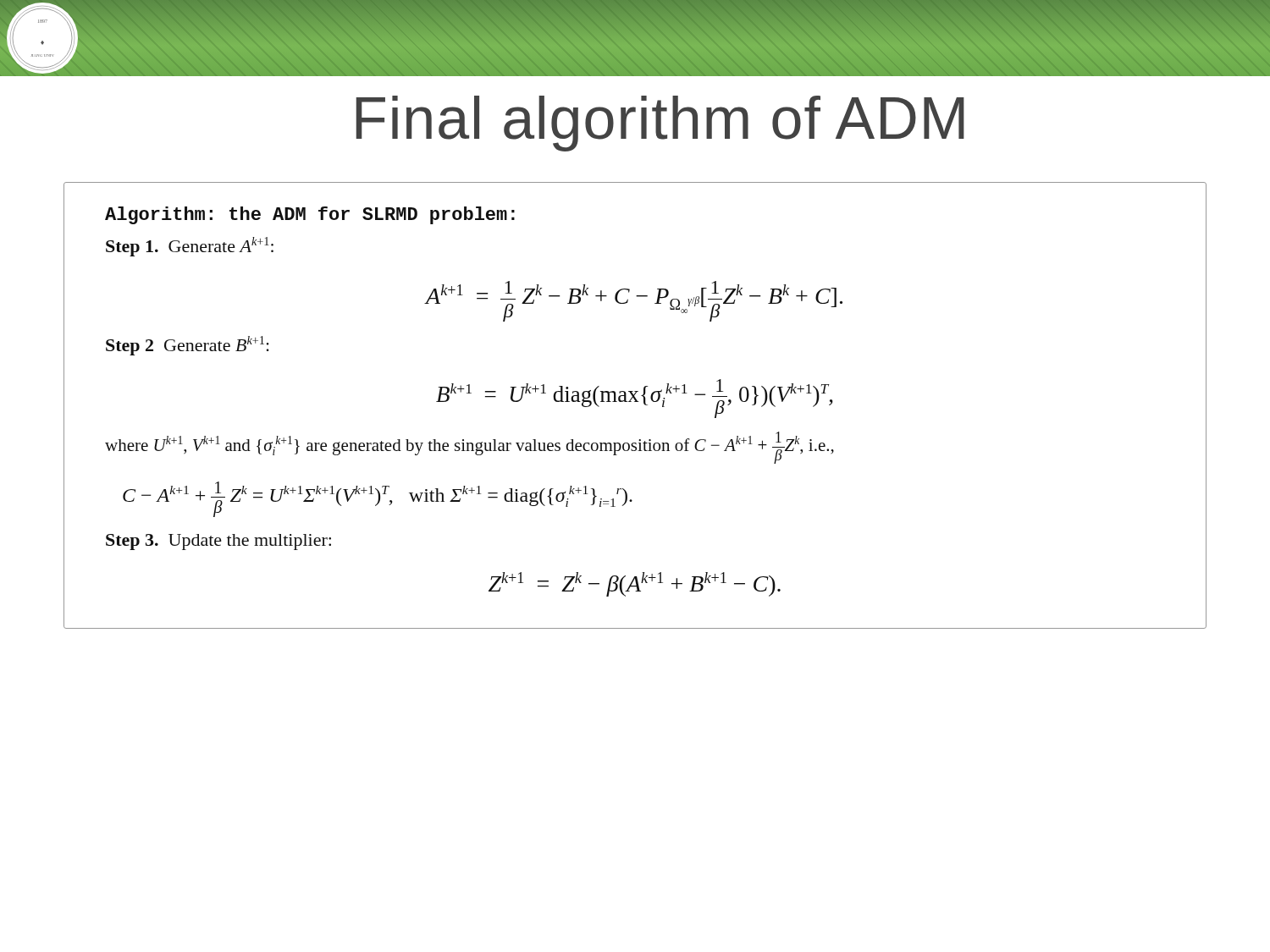The width and height of the screenshot is (1270, 952).
Task: Locate the formula that reads "Zk+1 = Zk − β(Ak+1"
Action: coord(635,583)
